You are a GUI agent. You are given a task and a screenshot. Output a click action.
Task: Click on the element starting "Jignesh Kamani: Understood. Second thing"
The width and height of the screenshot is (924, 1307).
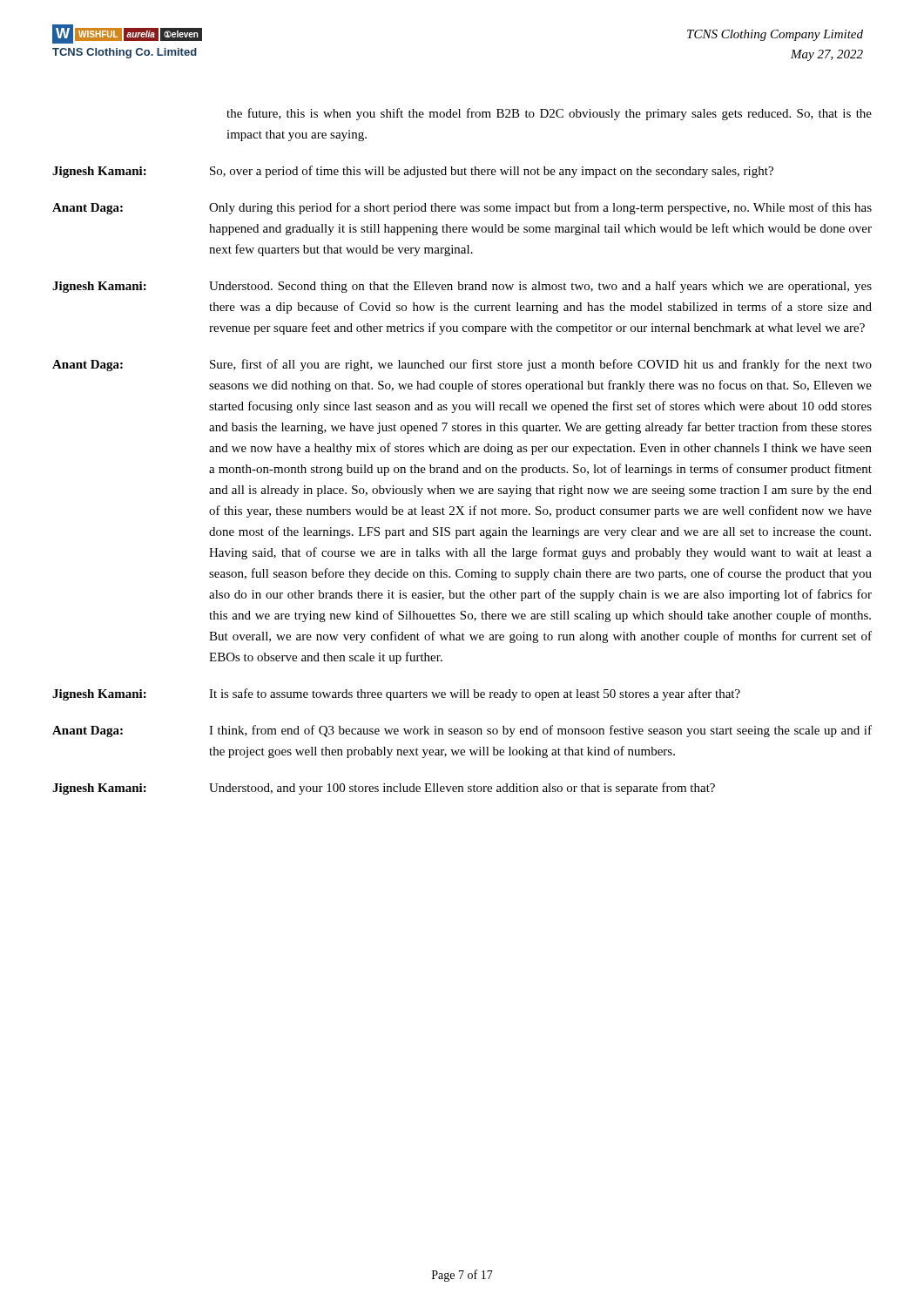pos(462,307)
